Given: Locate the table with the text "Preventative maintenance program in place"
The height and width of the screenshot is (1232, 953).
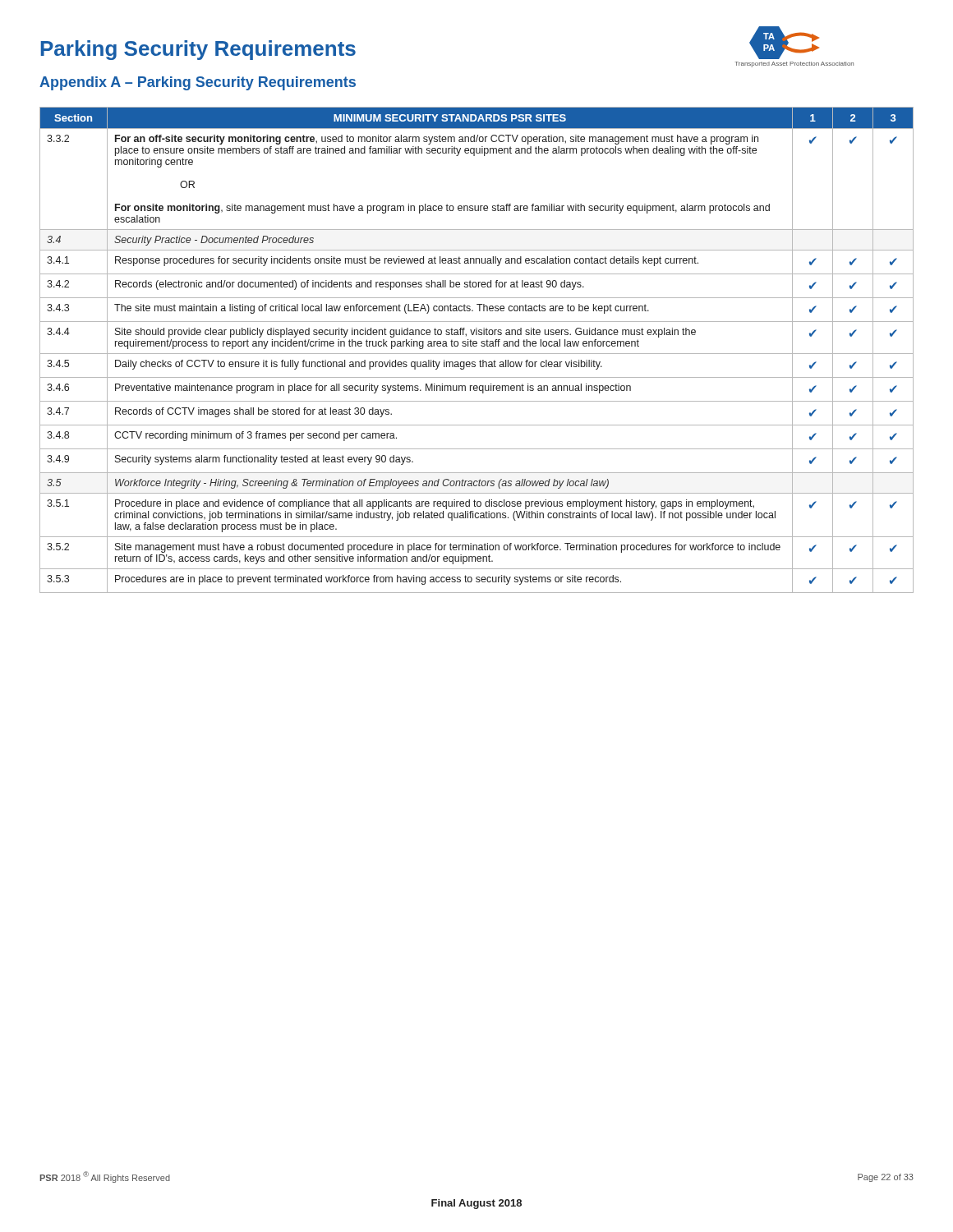Looking at the screenshot, I should point(476,350).
